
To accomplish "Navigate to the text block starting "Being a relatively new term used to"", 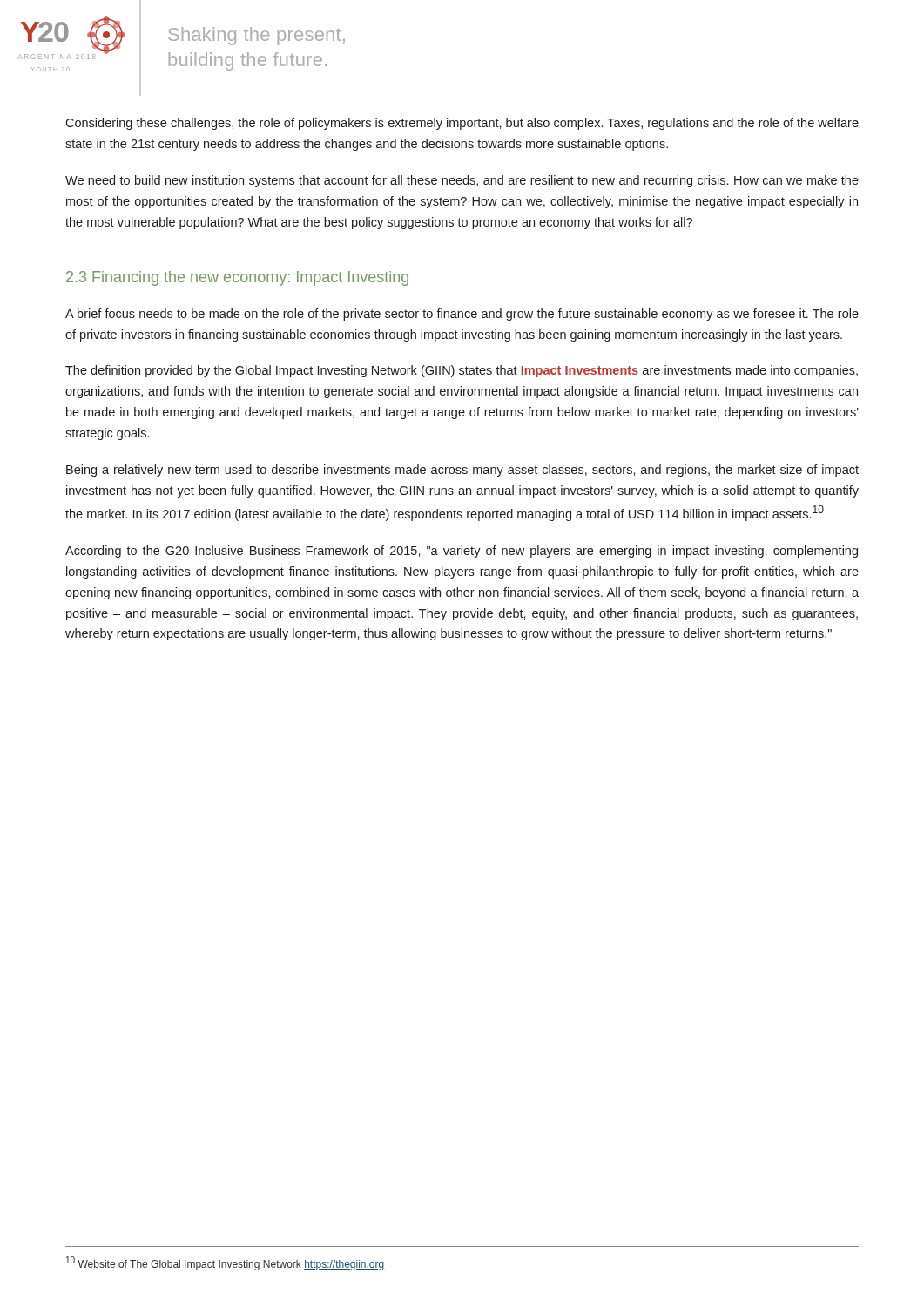I will (462, 492).
